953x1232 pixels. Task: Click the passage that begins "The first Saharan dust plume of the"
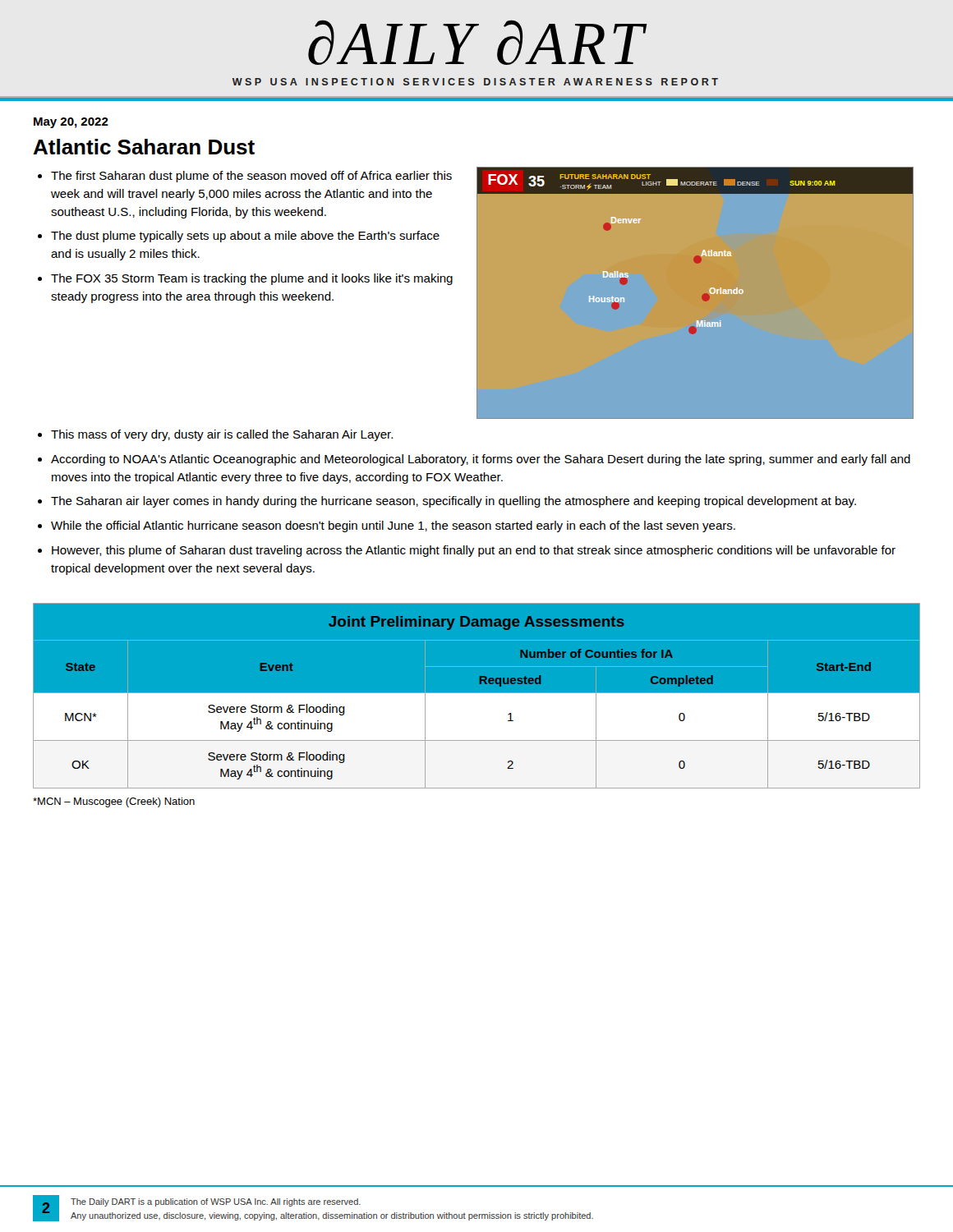tap(251, 193)
